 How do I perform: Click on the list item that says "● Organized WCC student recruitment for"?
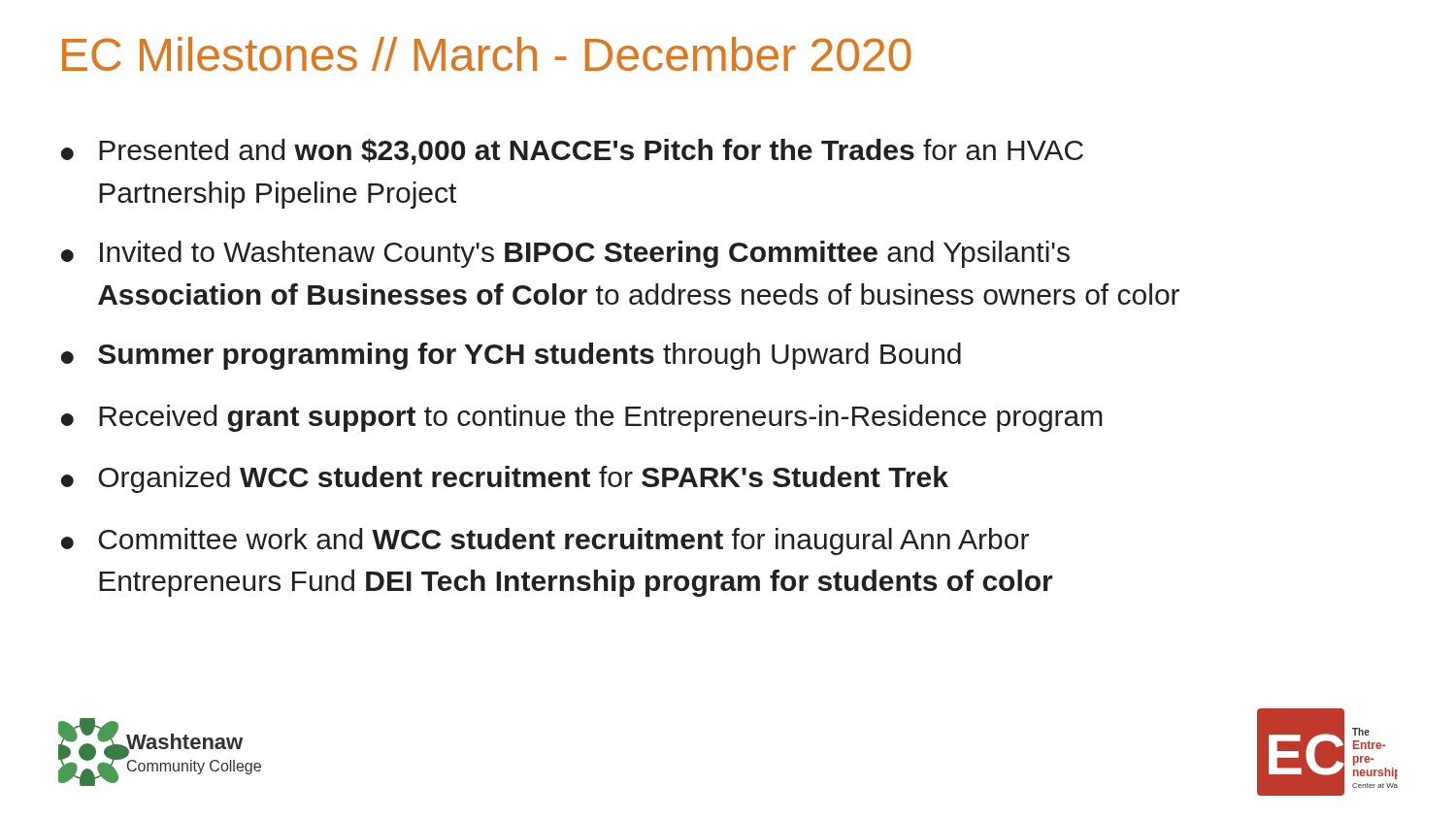pos(728,478)
